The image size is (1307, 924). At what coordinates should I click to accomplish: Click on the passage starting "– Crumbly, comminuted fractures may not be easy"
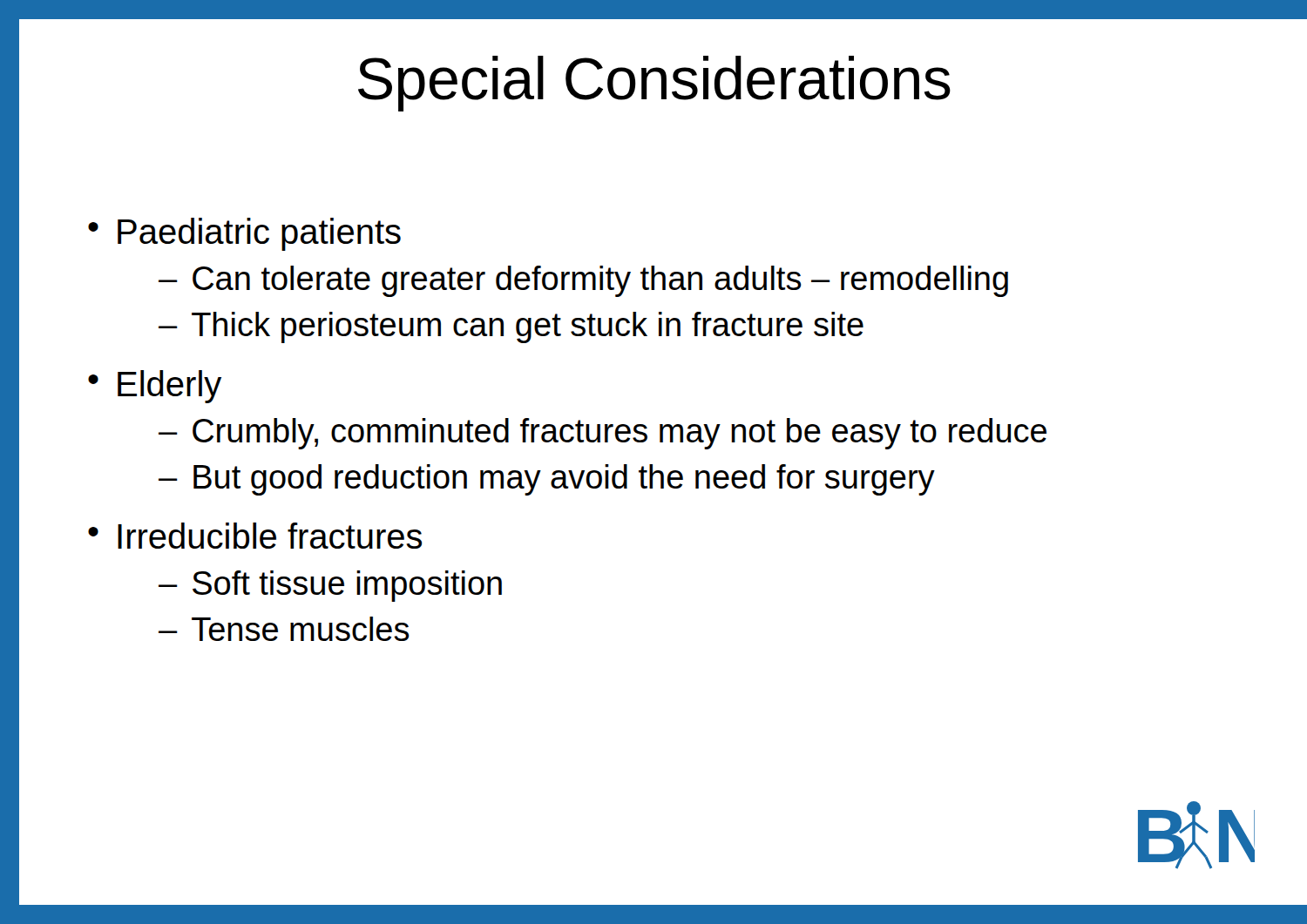pyautogui.click(x=603, y=432)
